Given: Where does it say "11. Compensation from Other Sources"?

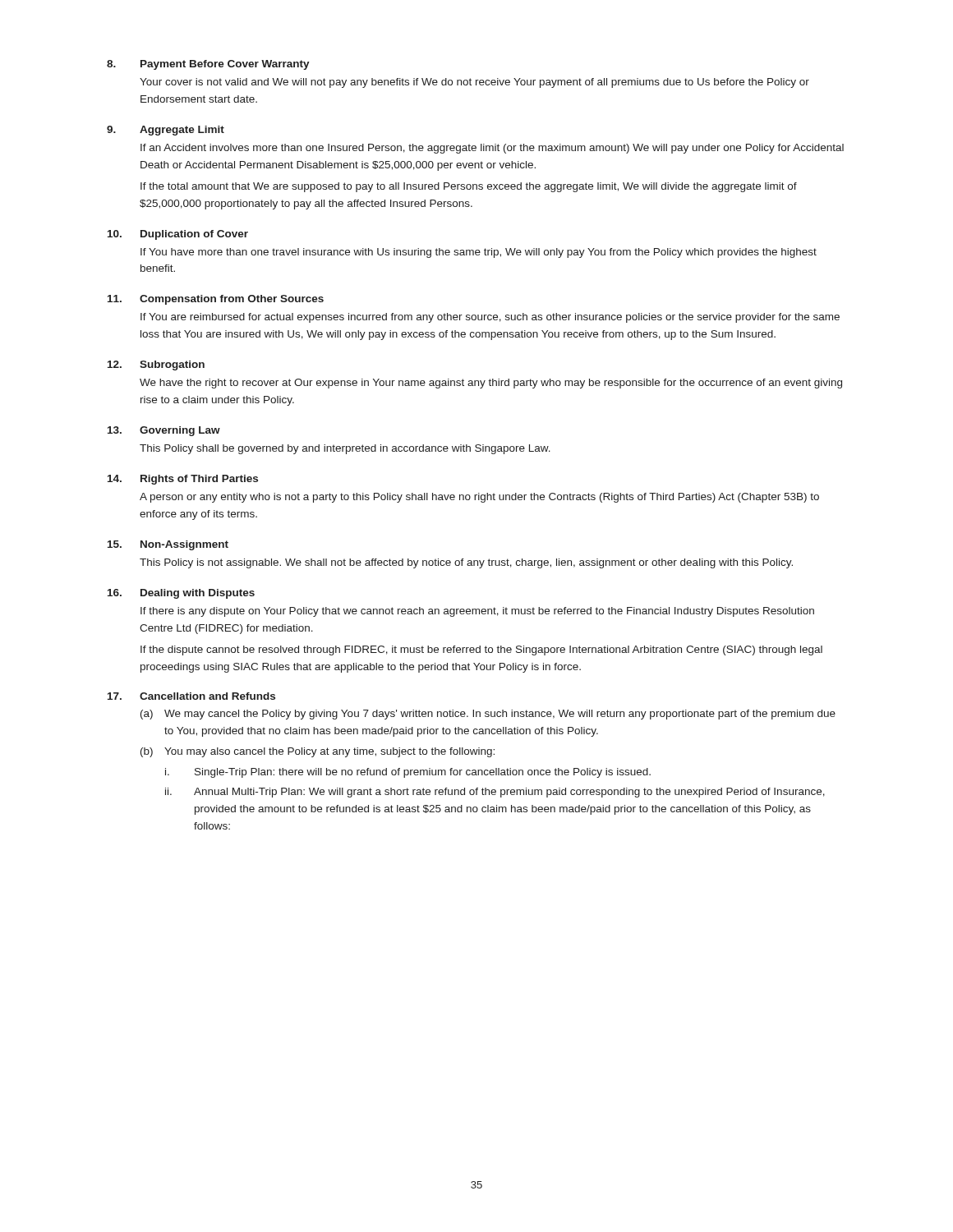Looking at the screenshot, I should coord(215,299).
